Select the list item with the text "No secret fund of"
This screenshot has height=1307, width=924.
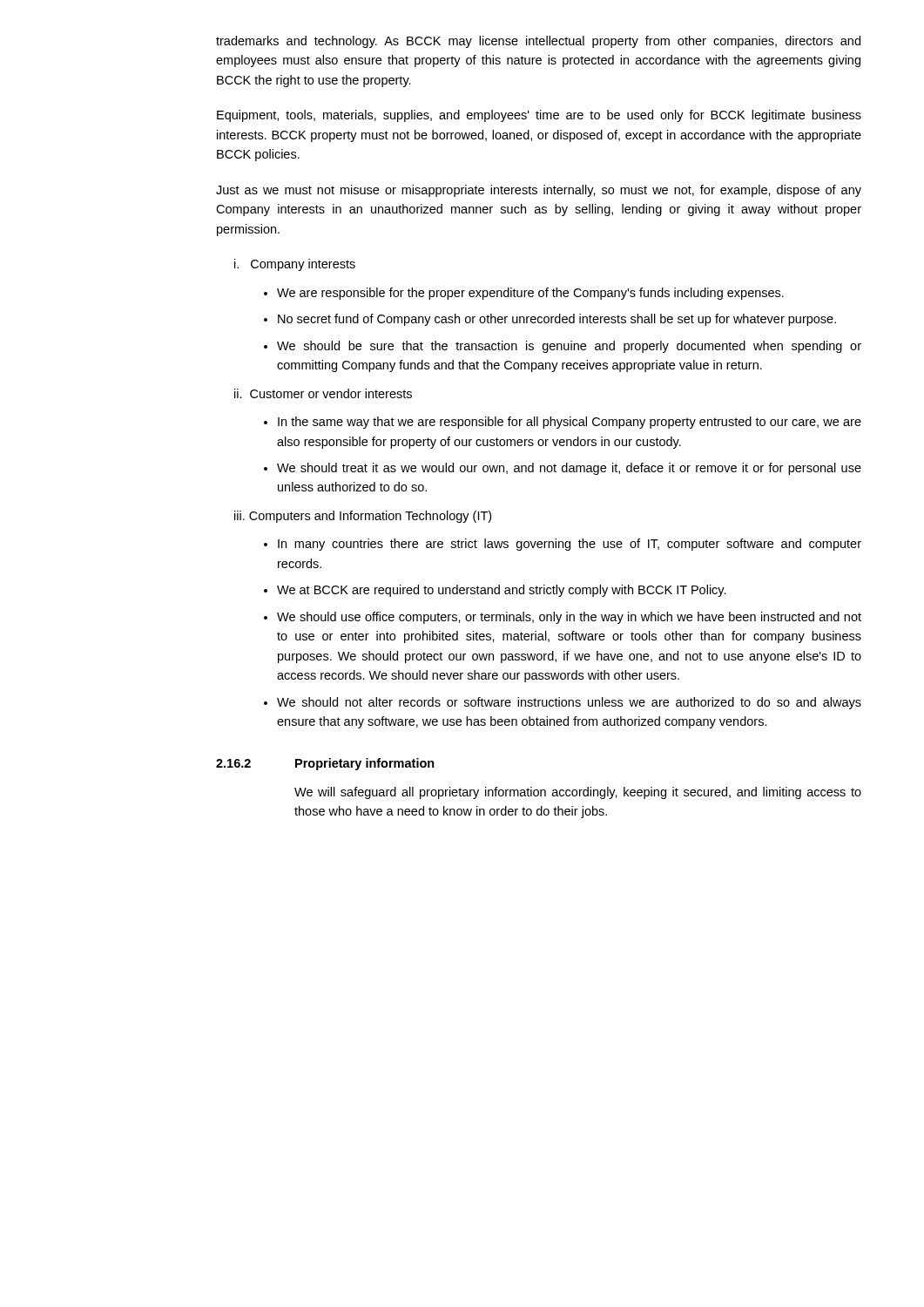[x=557, y=319]
